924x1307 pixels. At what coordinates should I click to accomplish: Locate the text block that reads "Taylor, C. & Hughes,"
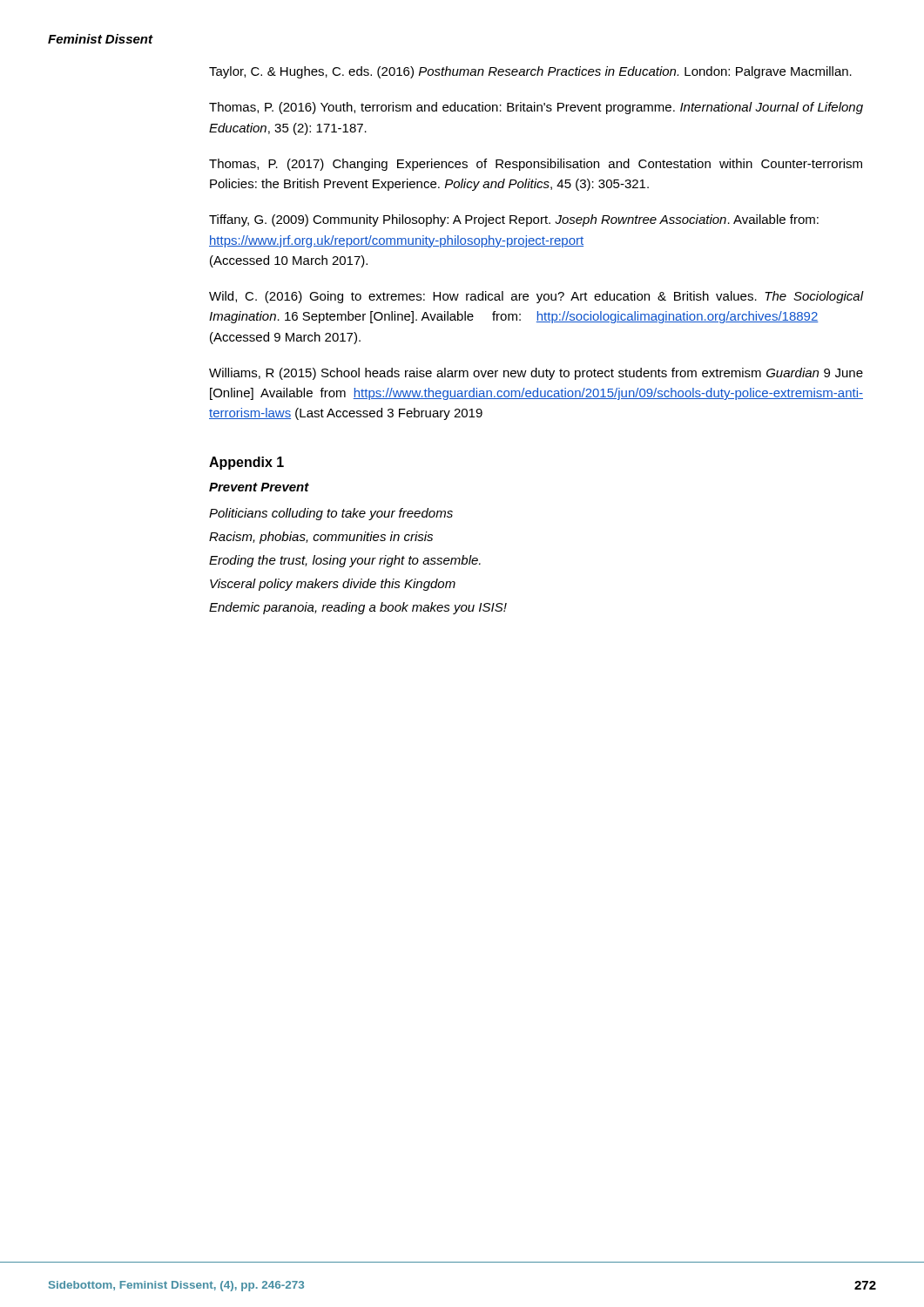pos(531,71)
